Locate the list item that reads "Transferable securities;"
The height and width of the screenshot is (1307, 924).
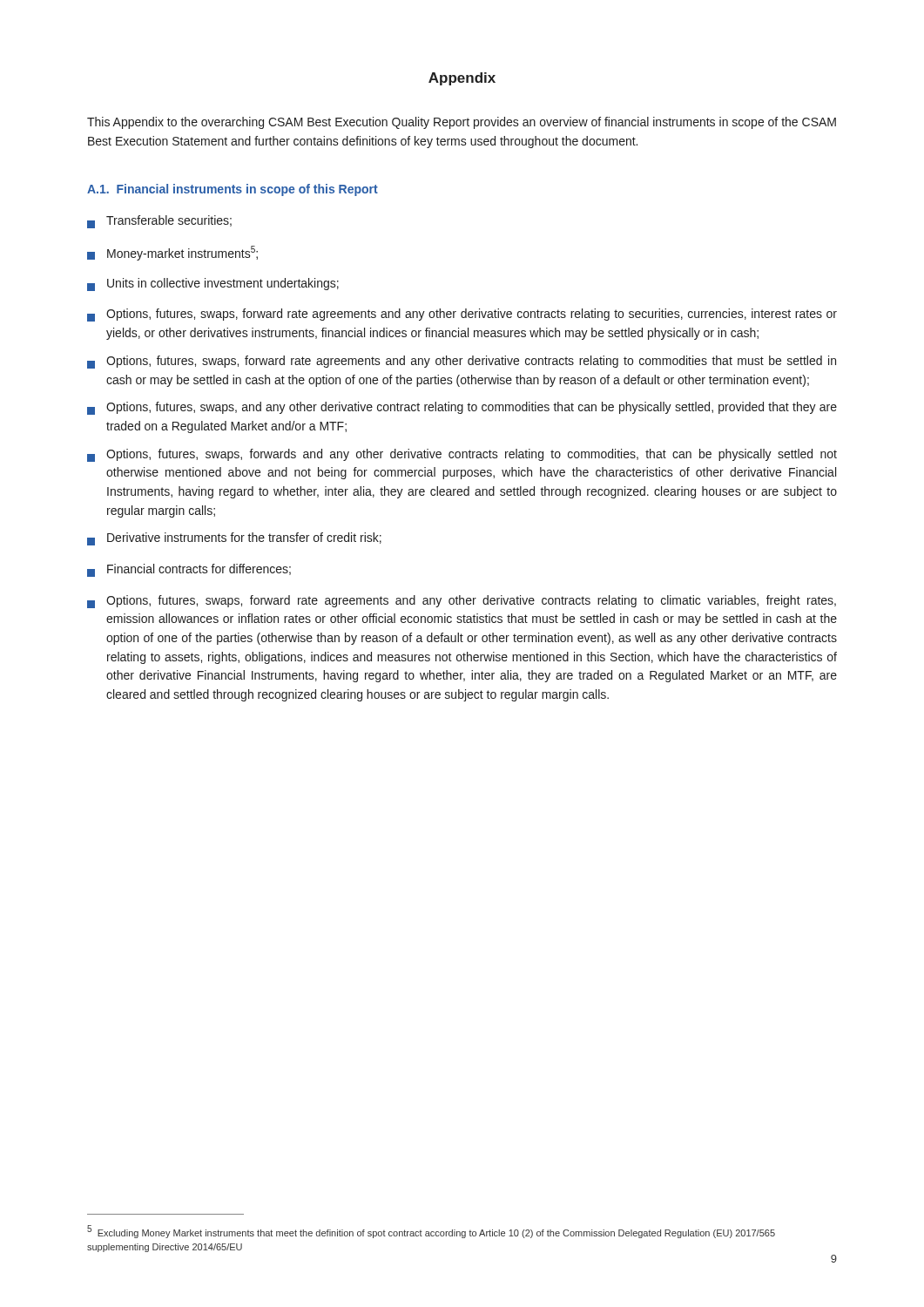point(159,222)
